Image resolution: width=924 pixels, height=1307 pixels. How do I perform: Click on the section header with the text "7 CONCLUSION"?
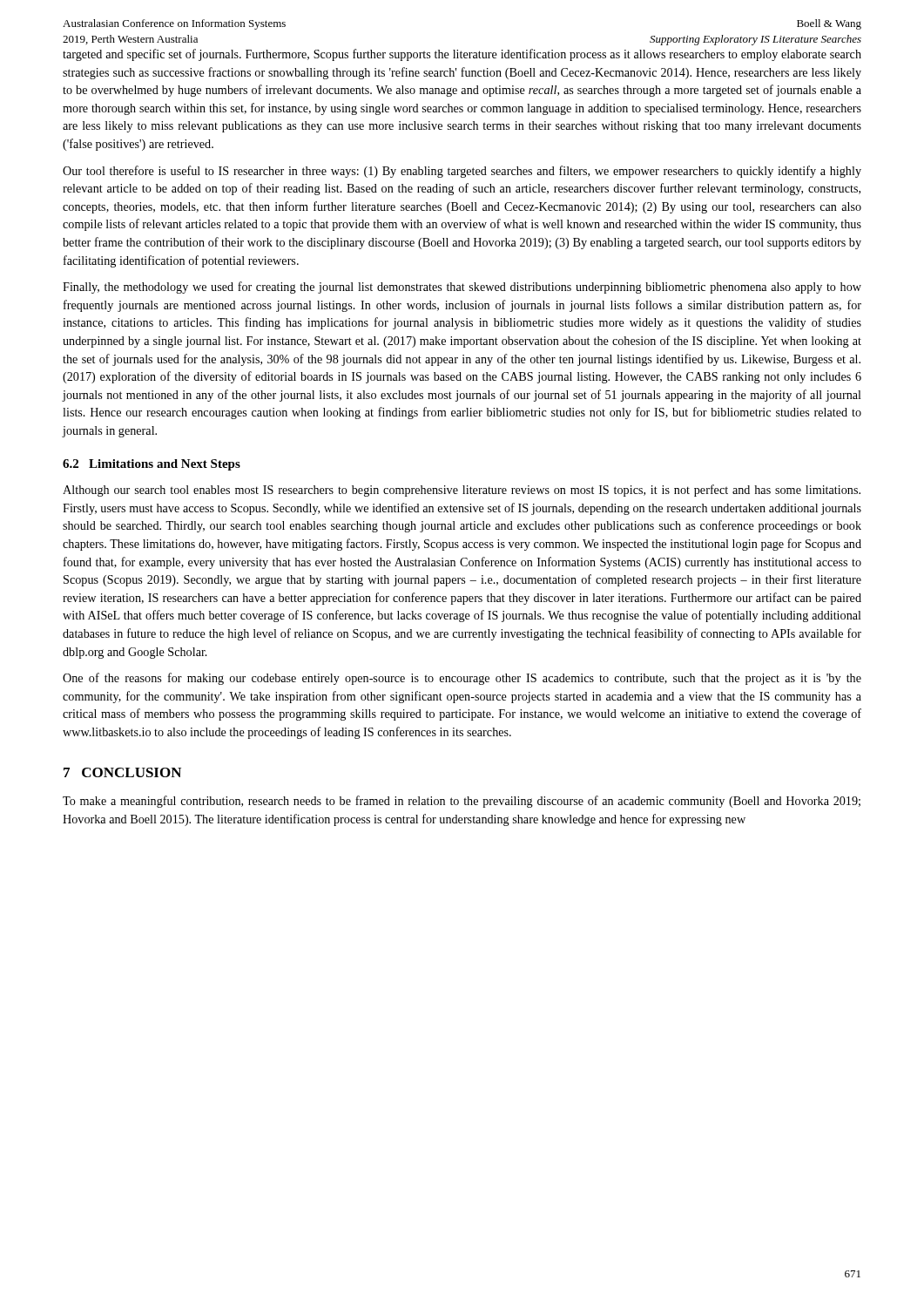[x=122, y=772]
